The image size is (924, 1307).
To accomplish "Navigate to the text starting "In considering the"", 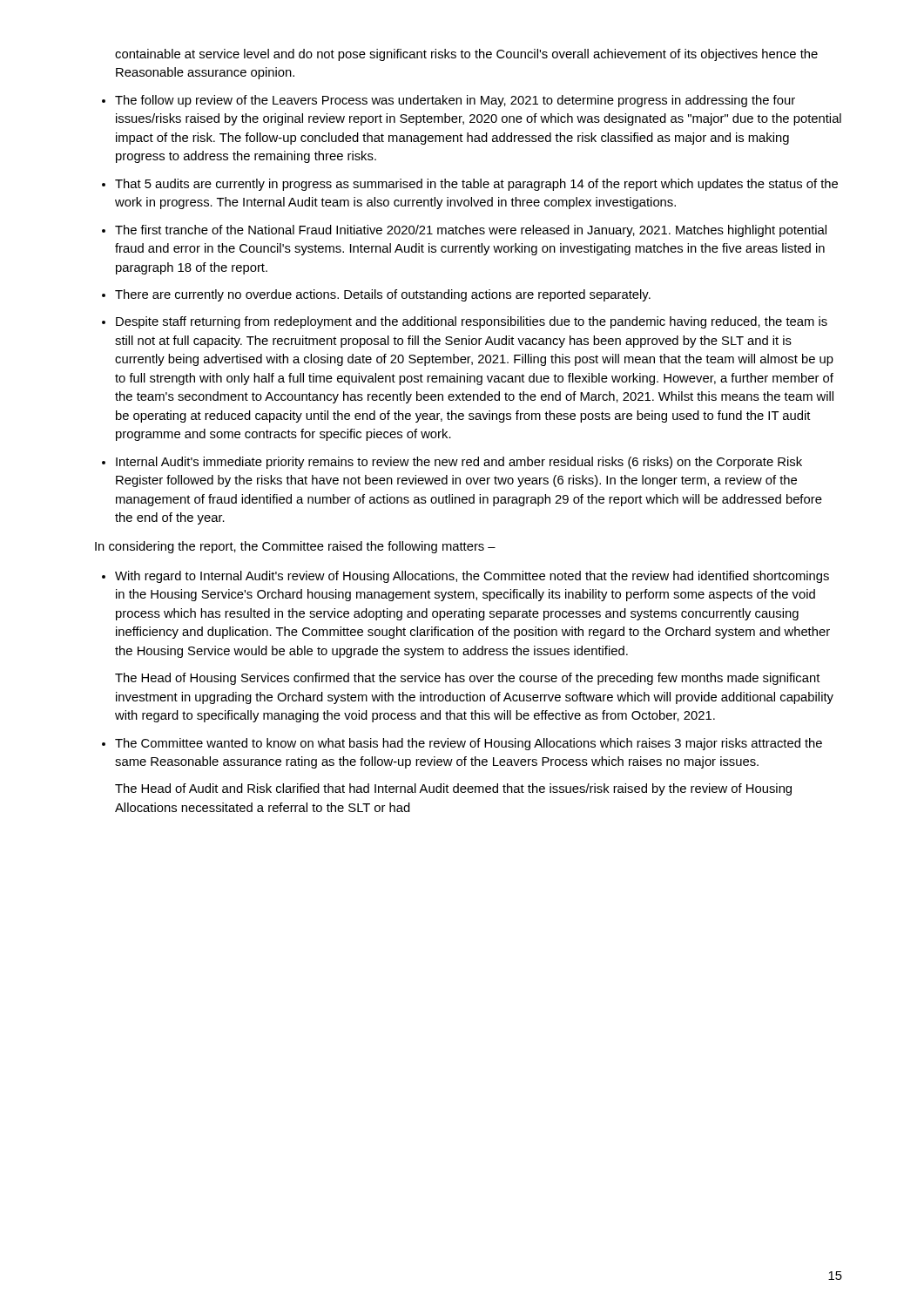I will [x=295, y=547].
